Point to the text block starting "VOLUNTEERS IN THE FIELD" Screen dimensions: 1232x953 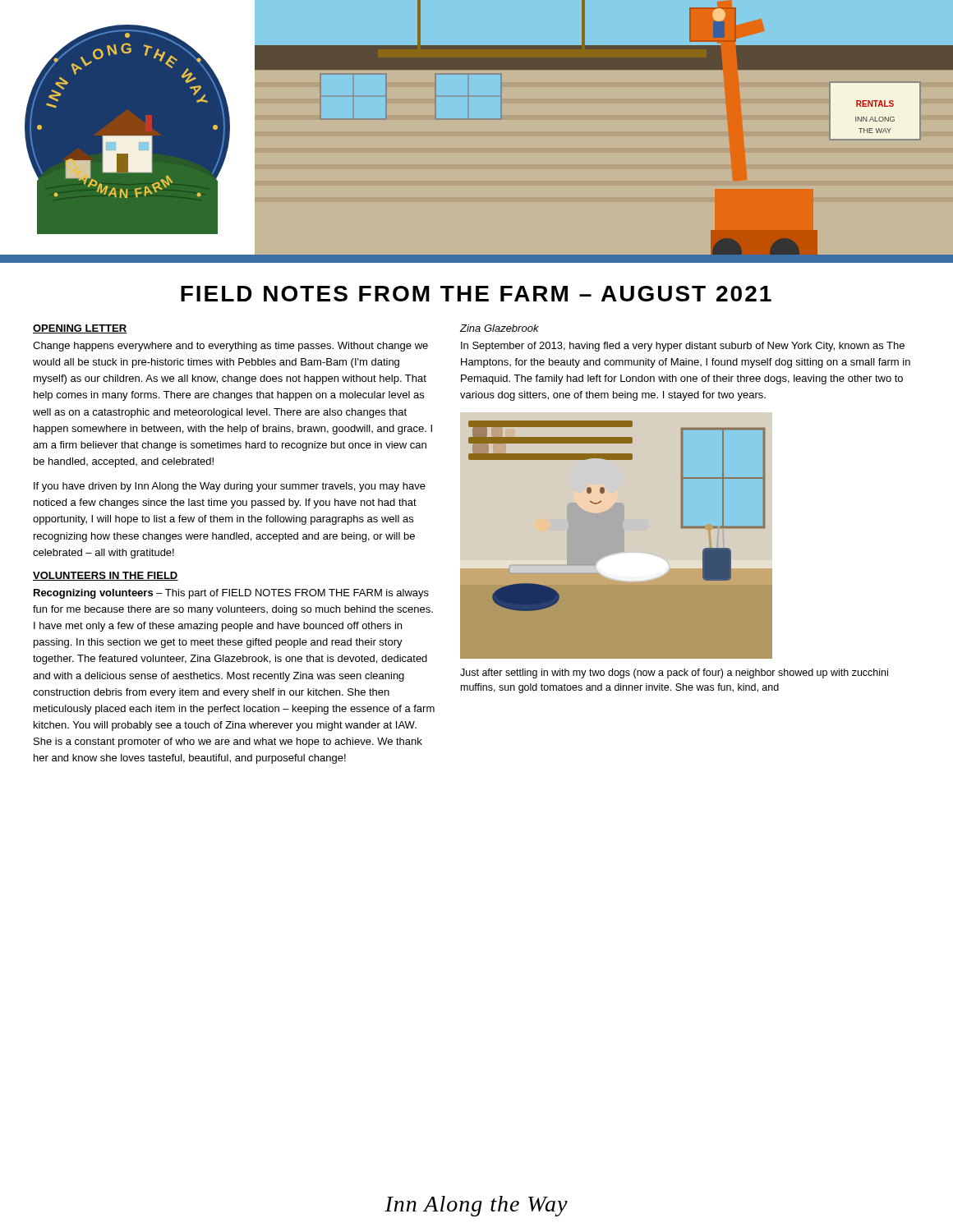[x=105, y=575]
